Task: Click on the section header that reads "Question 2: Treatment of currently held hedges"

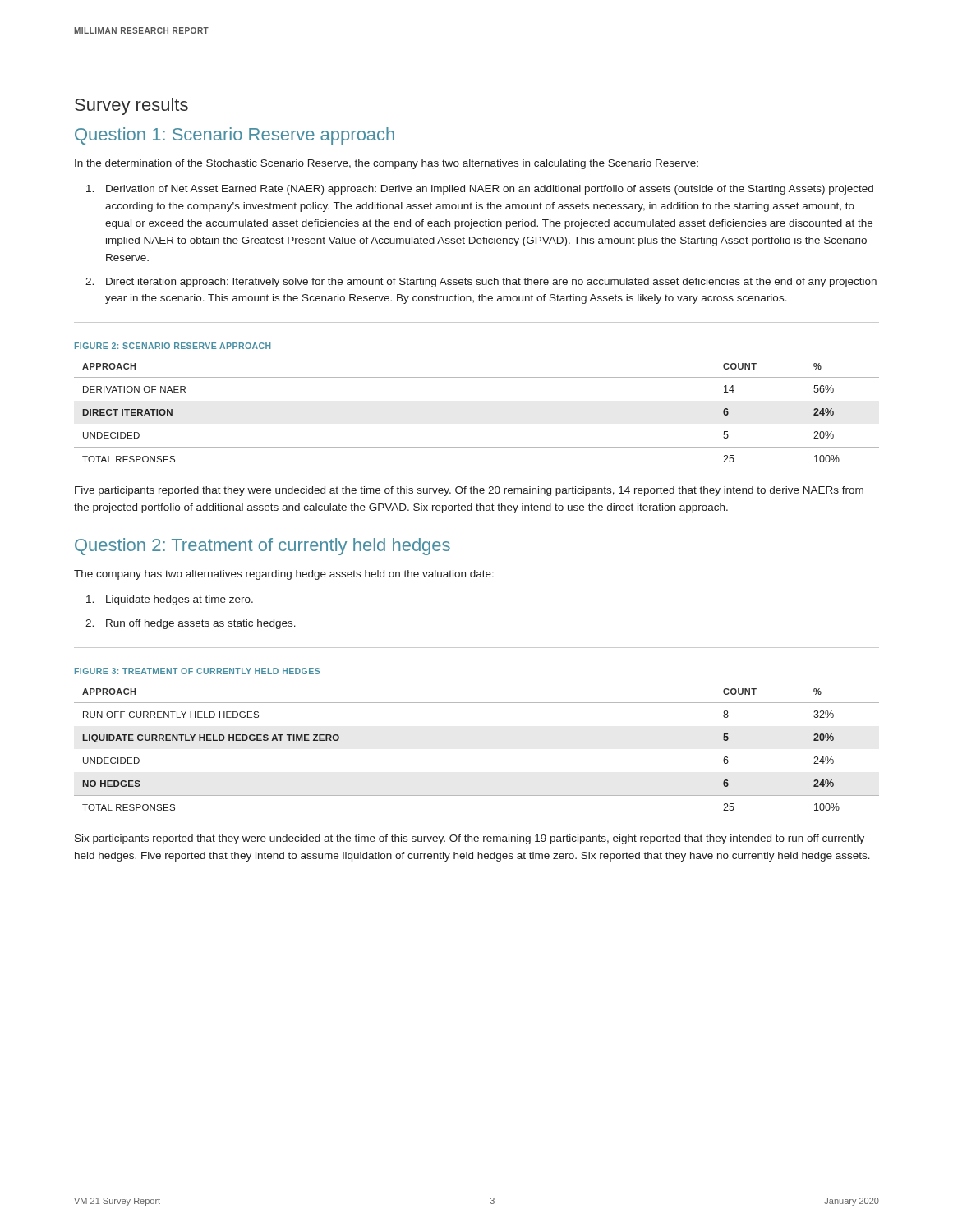Action: (x=262, y=545)
